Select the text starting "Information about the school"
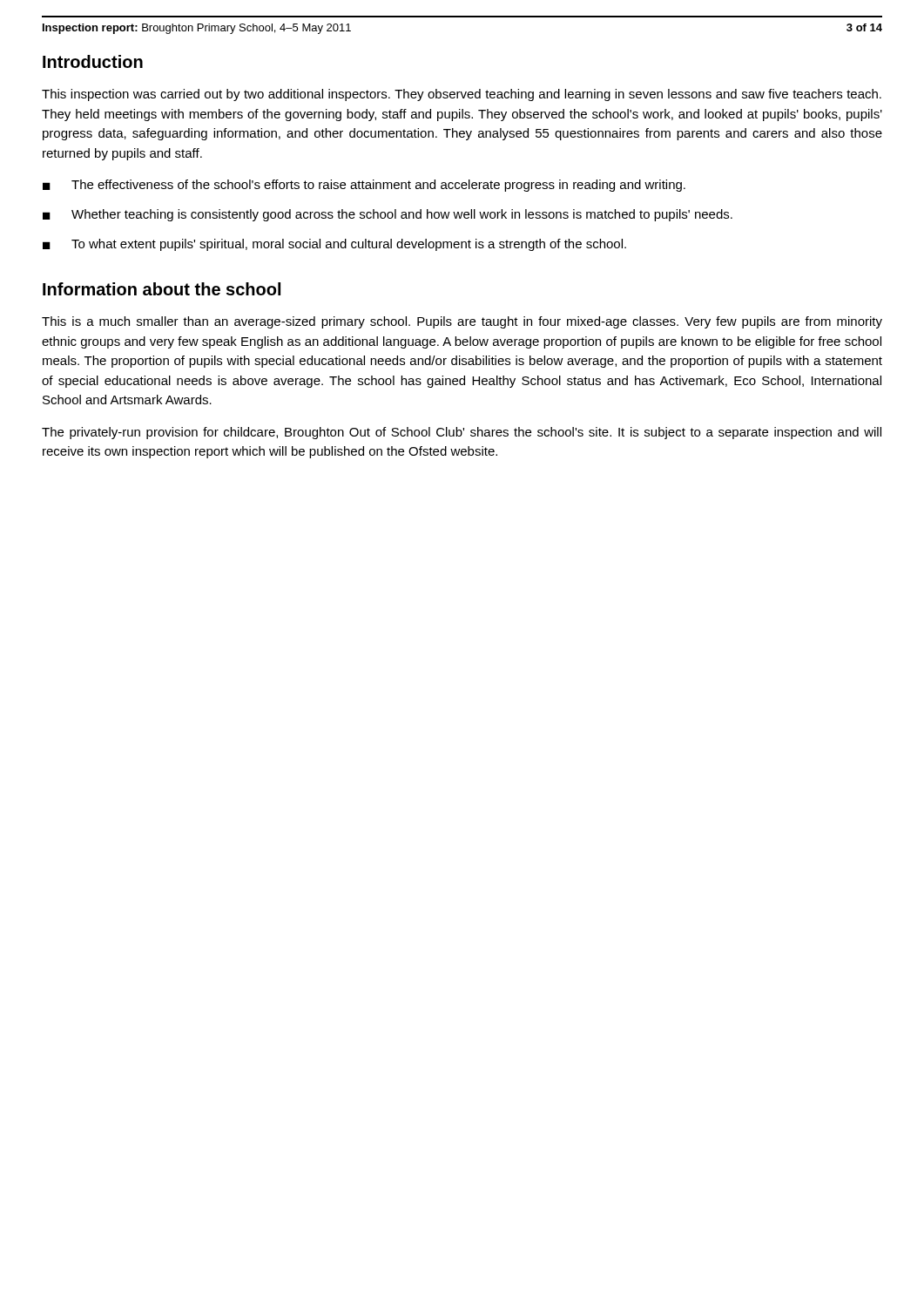The height and width of the screenshot is (1307, 924). [162, 289]
